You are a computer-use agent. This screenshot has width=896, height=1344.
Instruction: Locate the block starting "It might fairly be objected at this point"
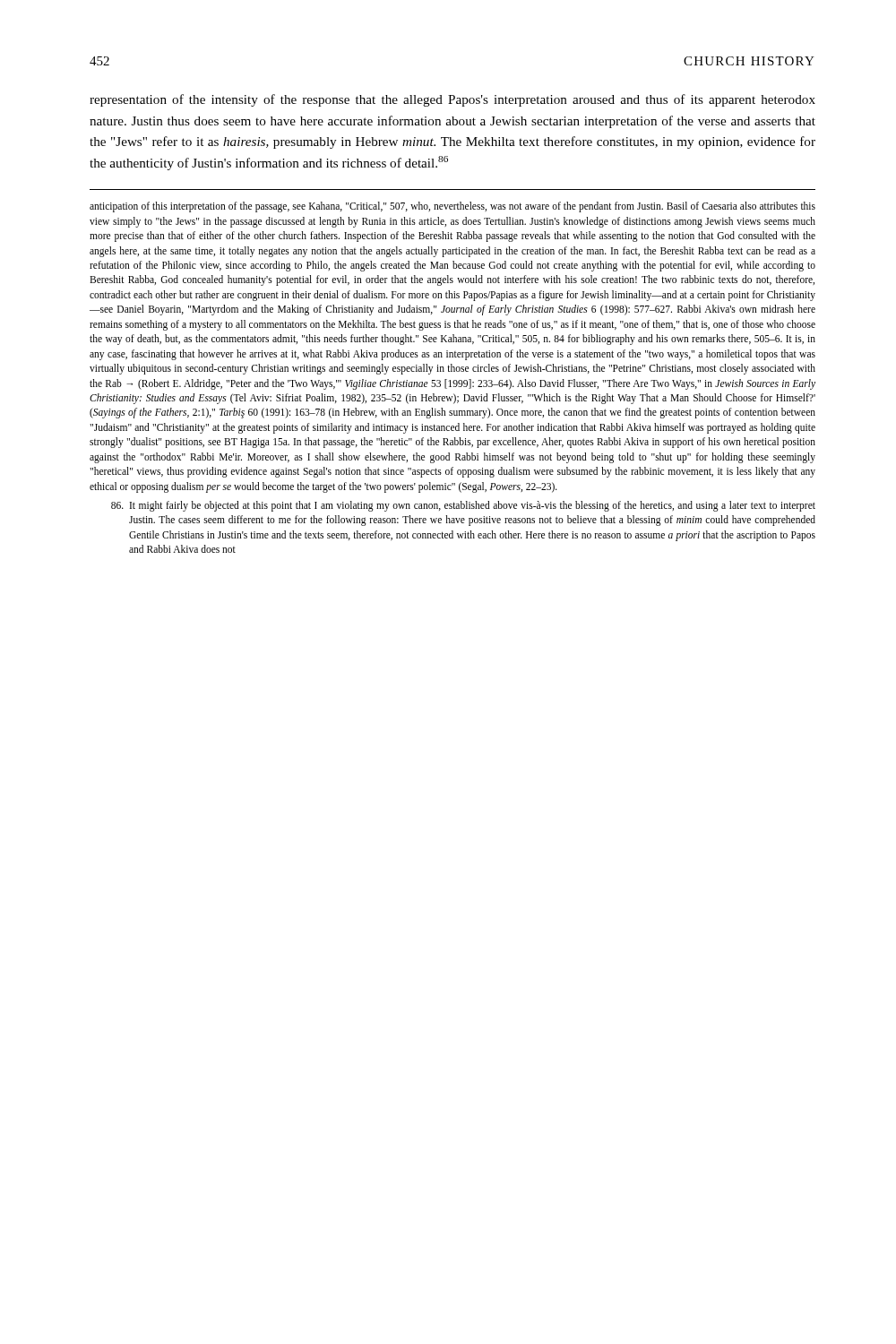point(452,528)
